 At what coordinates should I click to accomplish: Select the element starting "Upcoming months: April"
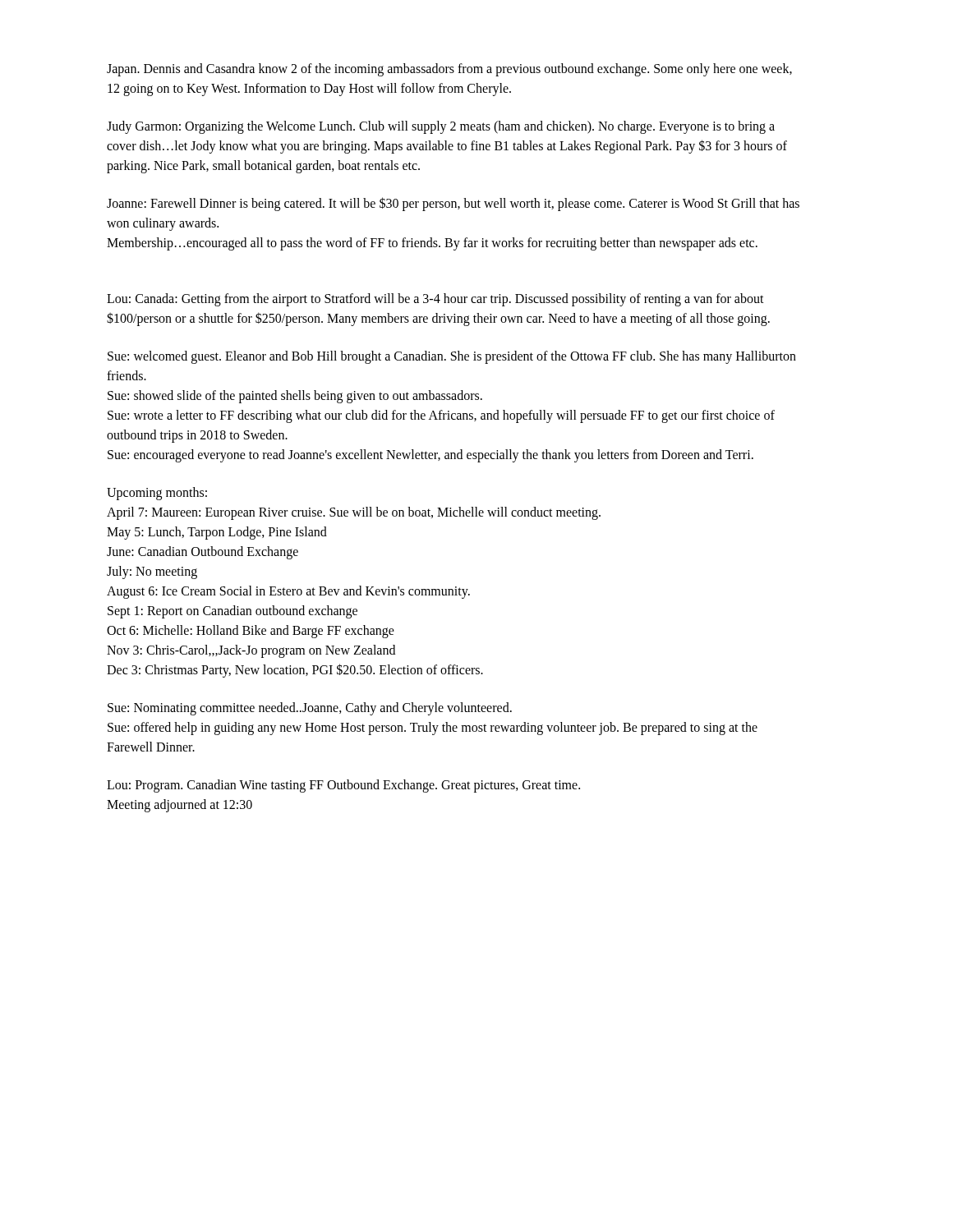click(x=456, y=582)
